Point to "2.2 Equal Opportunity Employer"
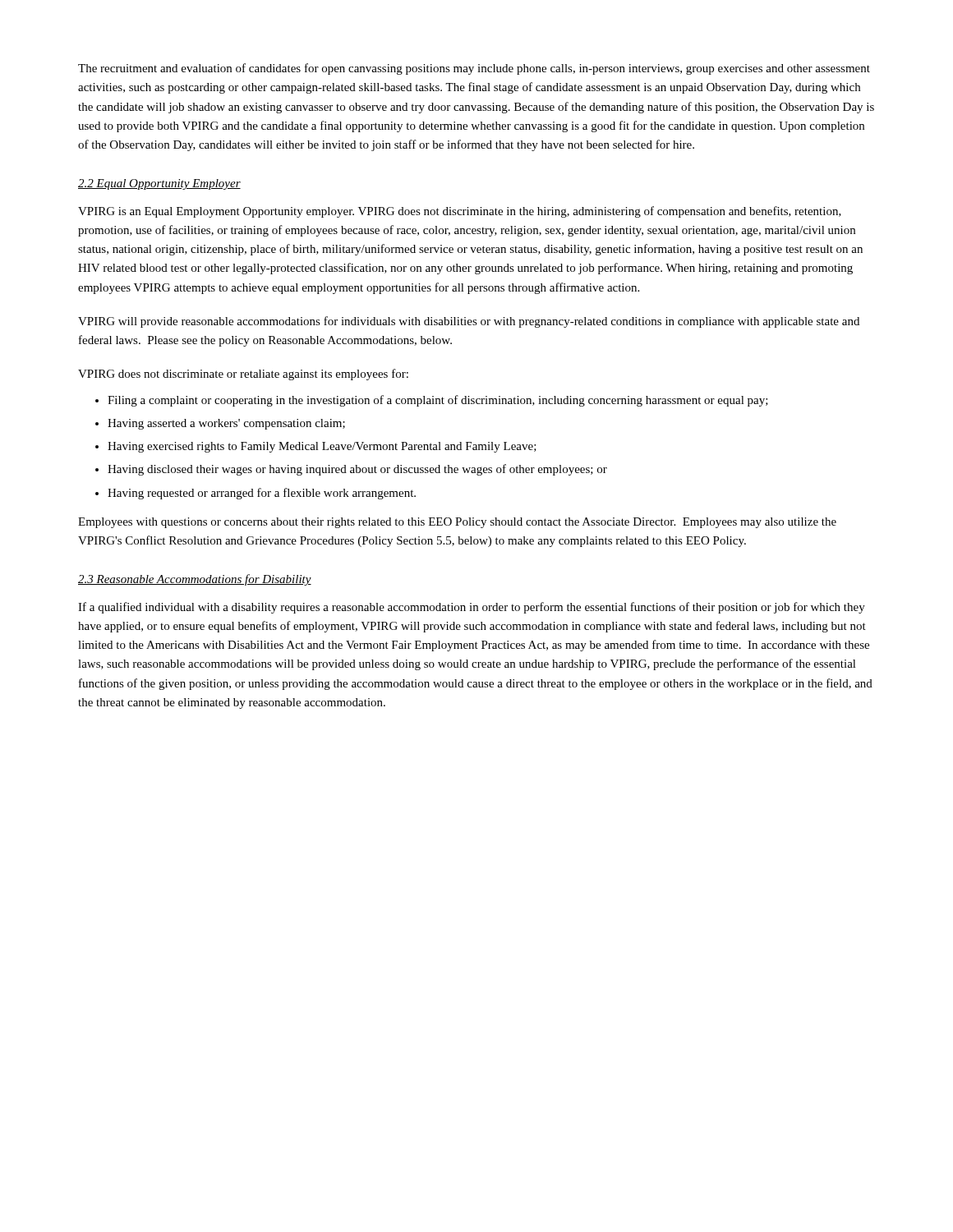953x1232 pixels. click(x=159, y=183)
